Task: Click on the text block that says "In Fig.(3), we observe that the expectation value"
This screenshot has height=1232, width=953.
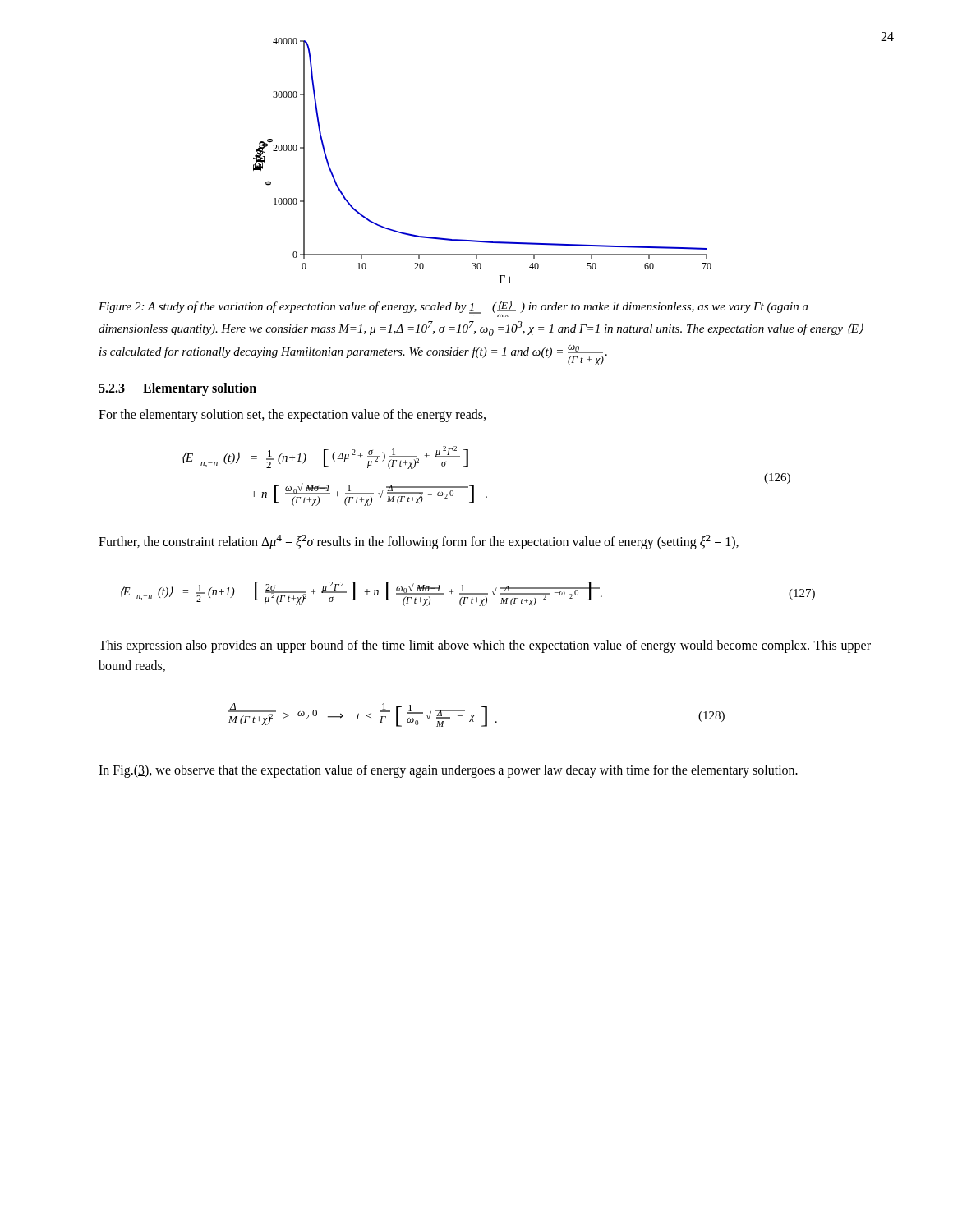Action: click(448, 770)
